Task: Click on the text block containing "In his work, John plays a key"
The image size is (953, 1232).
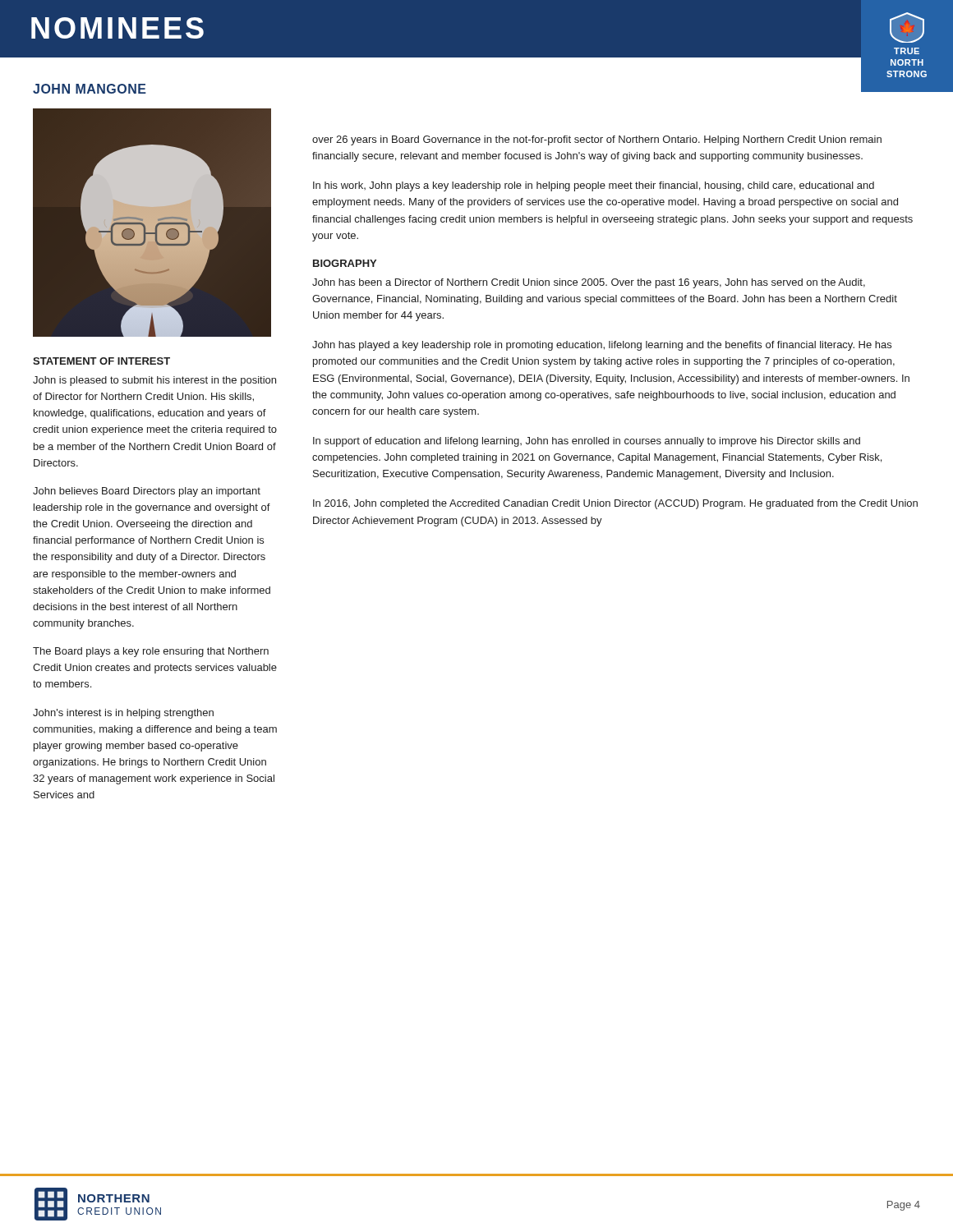Action: tap(613, 210)
